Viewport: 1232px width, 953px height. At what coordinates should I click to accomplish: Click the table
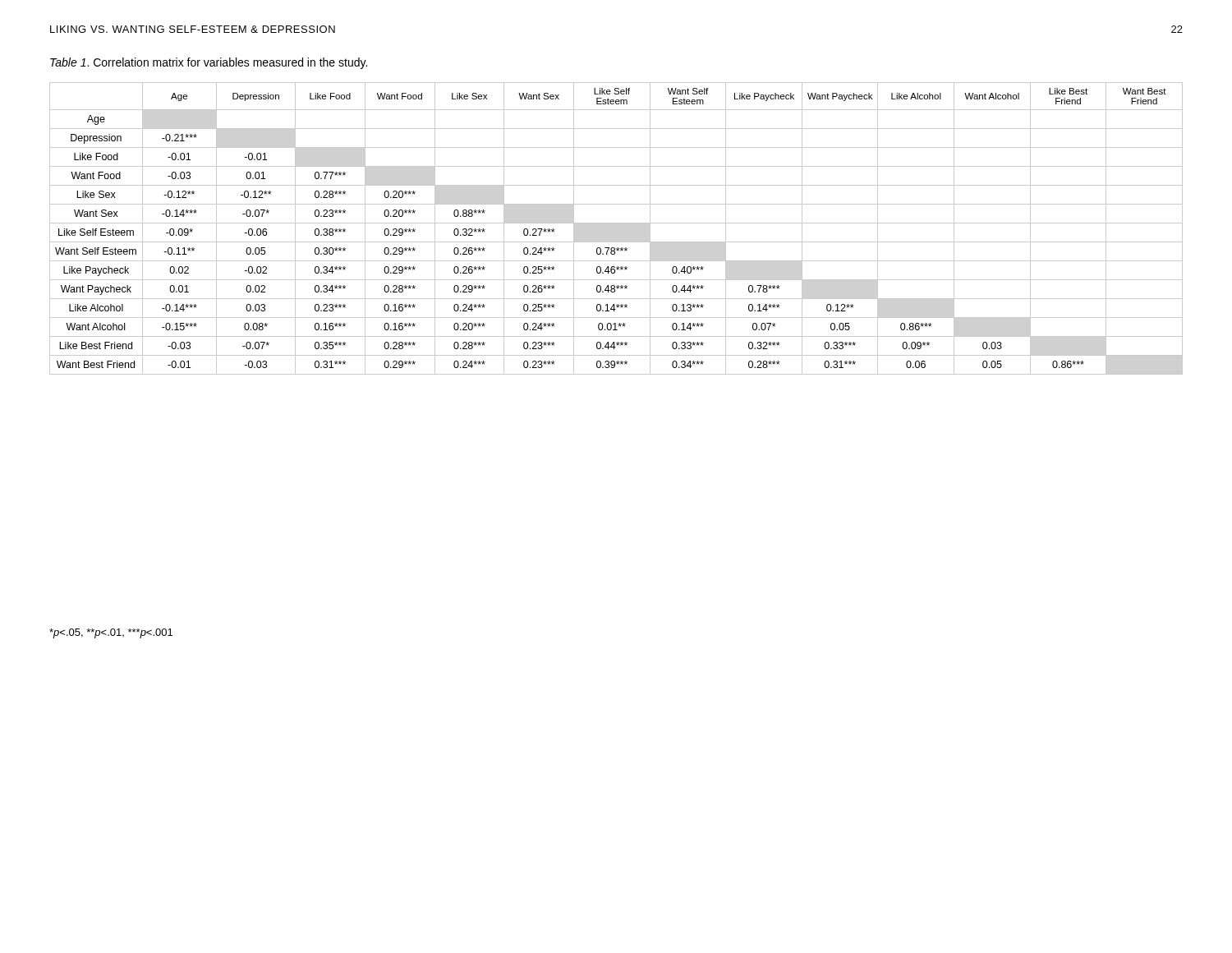[616, 228]
